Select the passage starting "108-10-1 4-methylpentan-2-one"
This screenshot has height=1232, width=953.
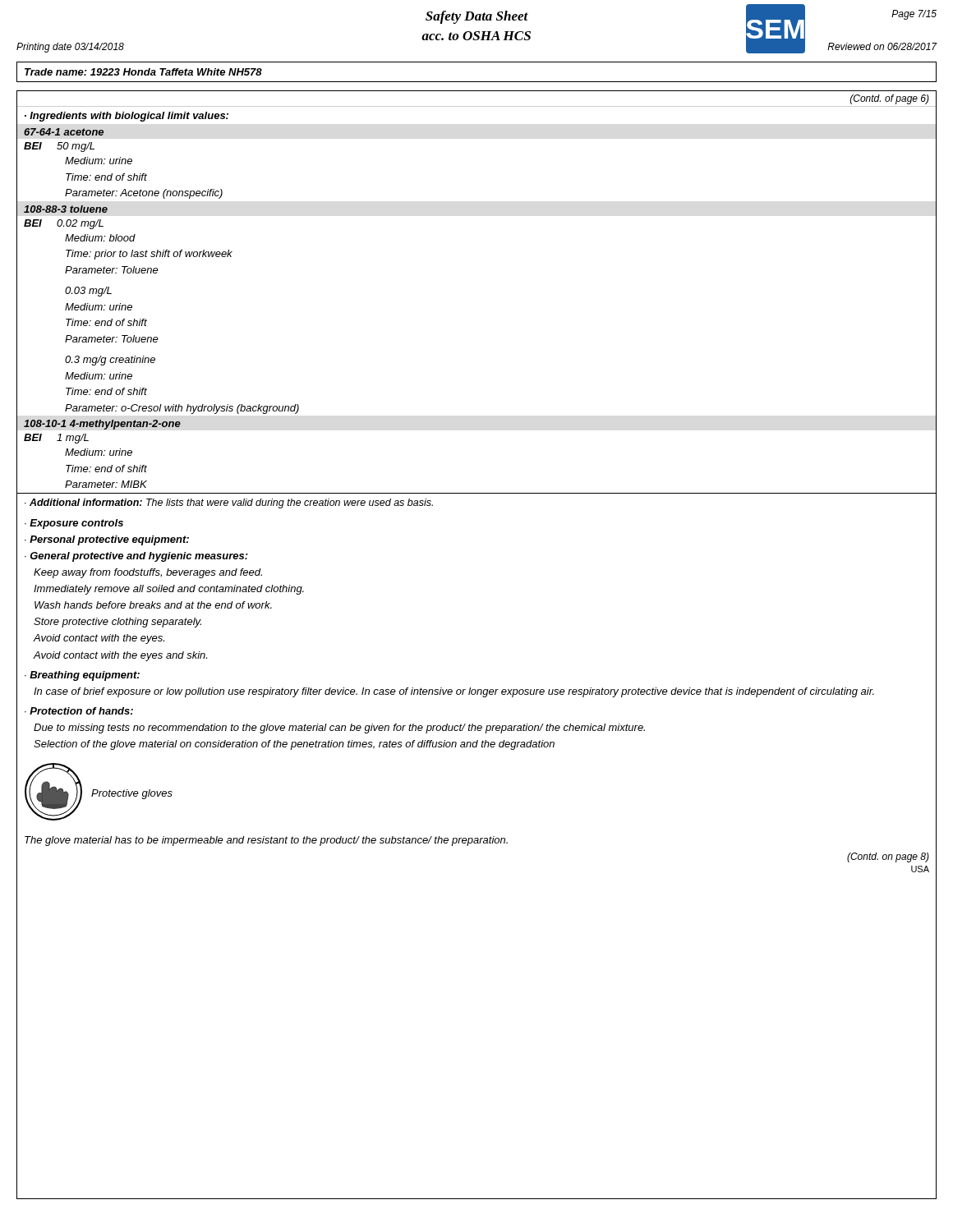point(102,423)
